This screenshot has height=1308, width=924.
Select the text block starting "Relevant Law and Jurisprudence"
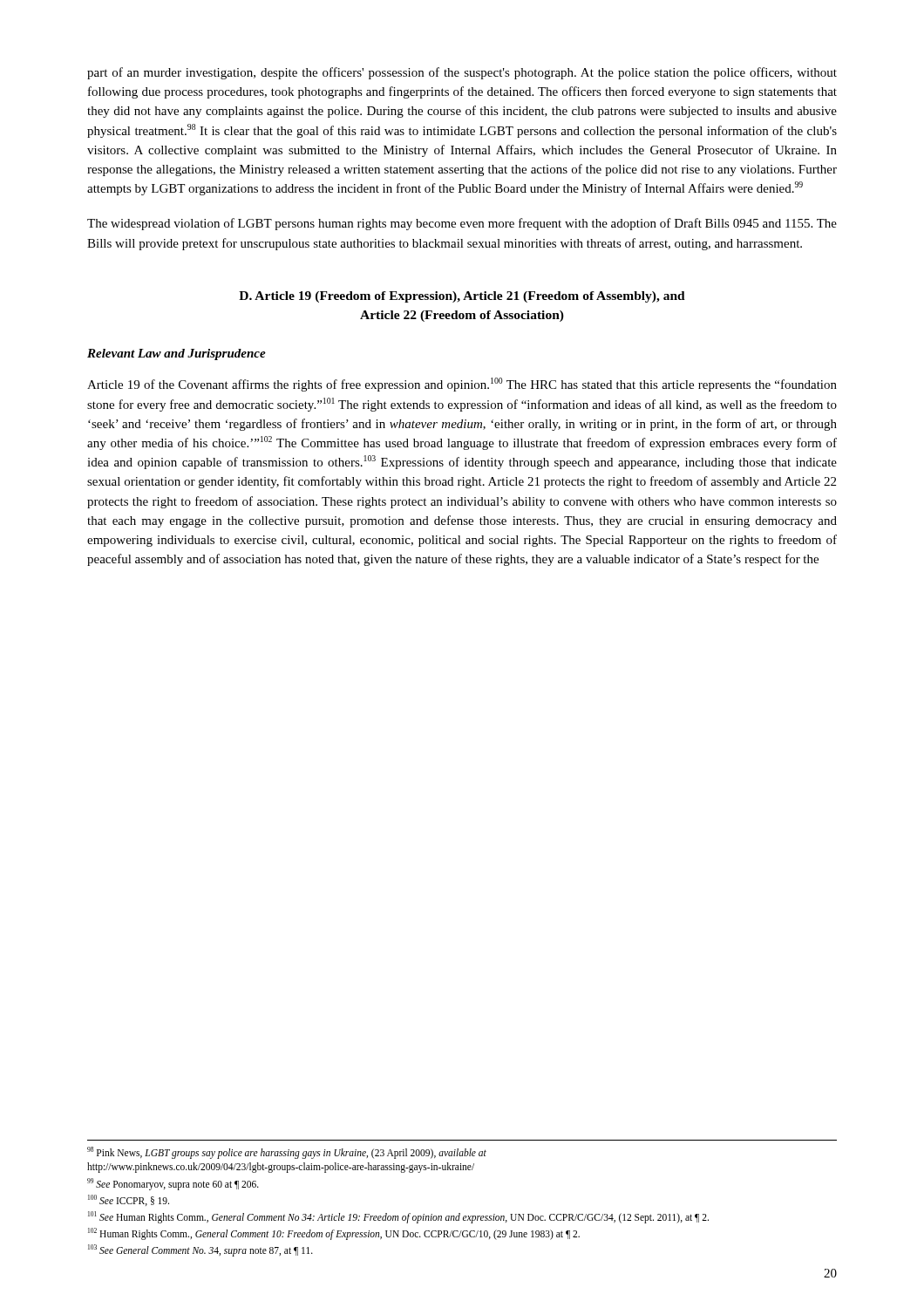click(x=176, y=353)
